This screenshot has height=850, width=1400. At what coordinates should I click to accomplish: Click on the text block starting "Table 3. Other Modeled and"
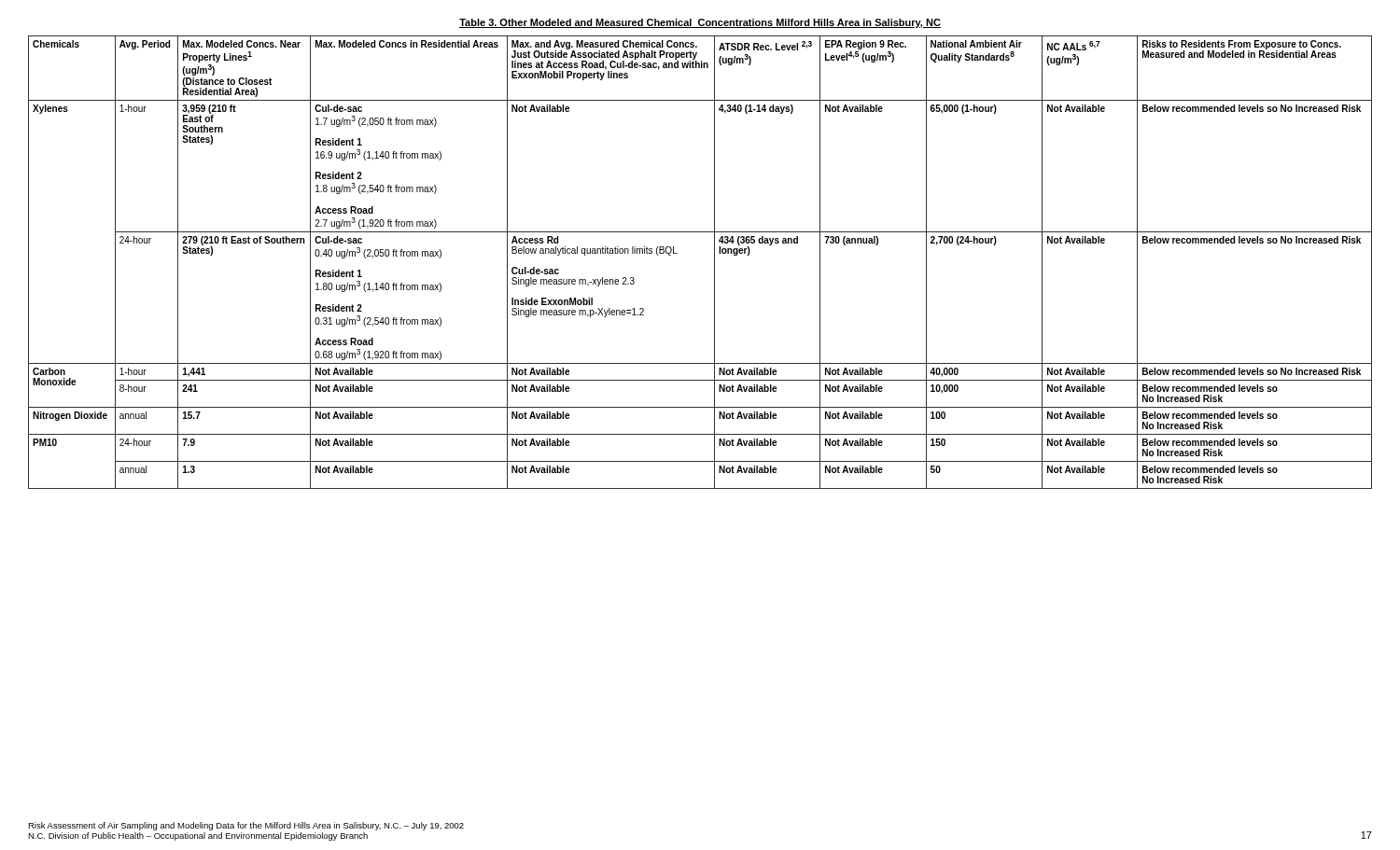pyautogui.click(x=700, y=22)
